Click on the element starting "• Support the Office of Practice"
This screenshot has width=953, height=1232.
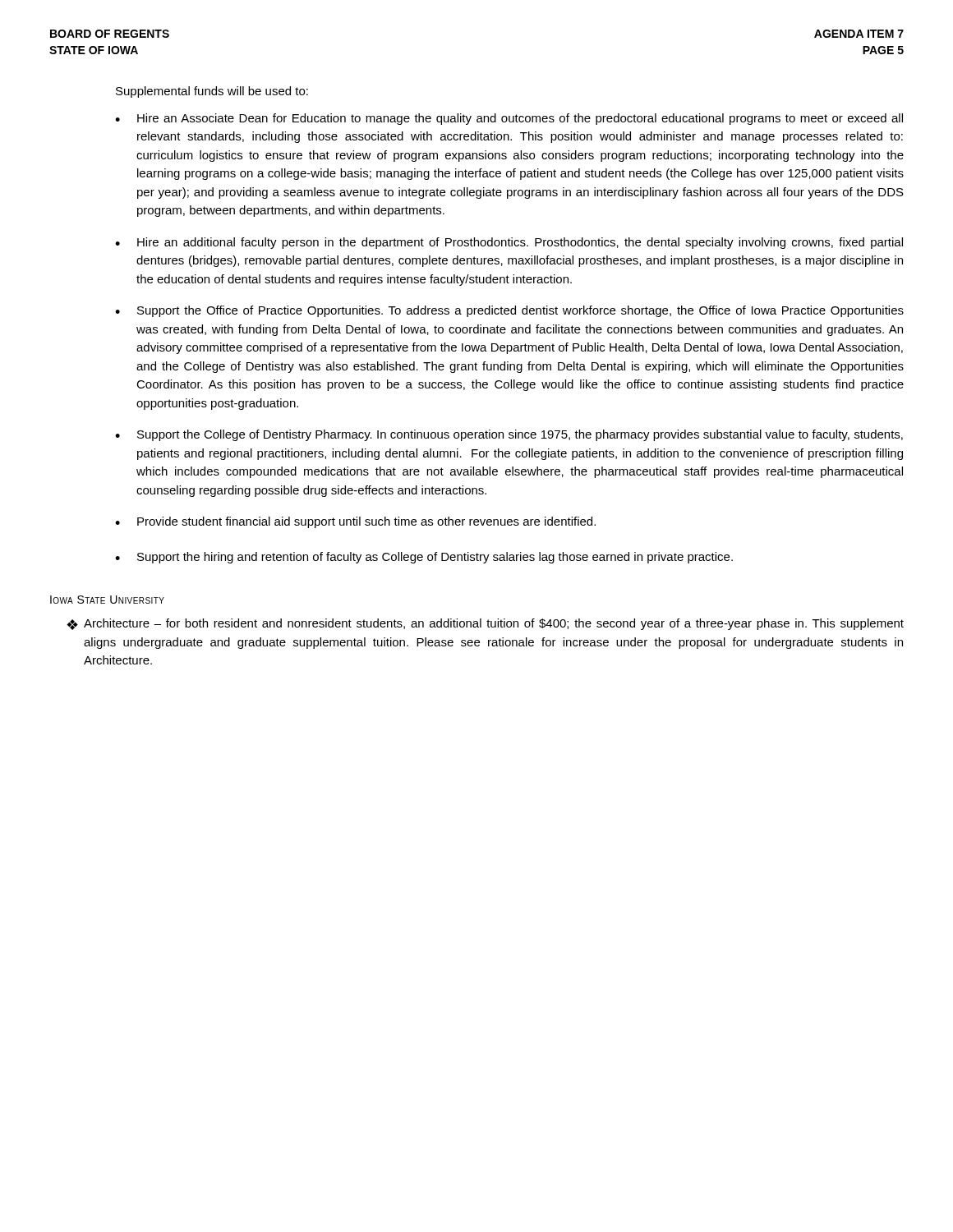pos(509,357)
